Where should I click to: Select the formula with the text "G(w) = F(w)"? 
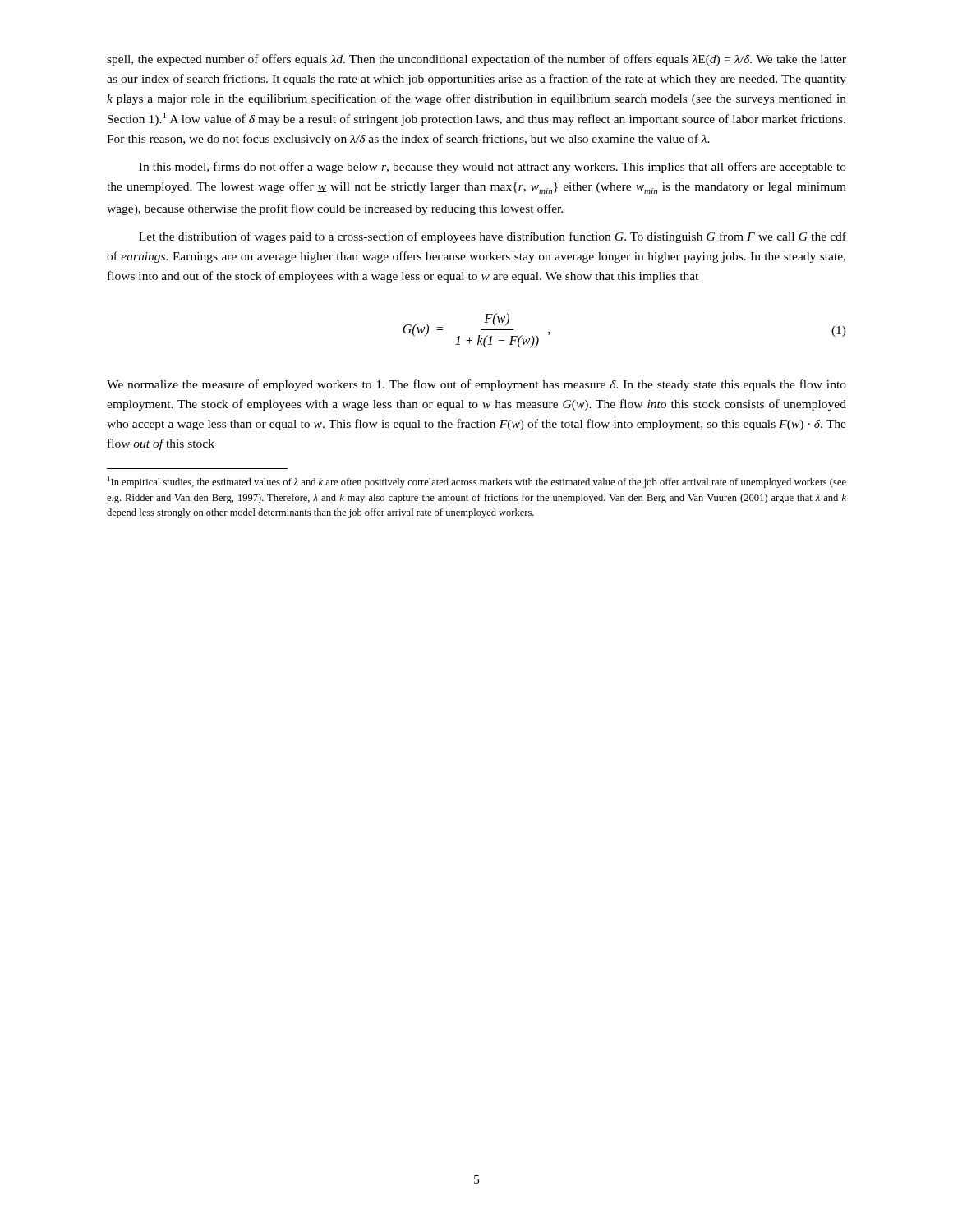(508, 330)
